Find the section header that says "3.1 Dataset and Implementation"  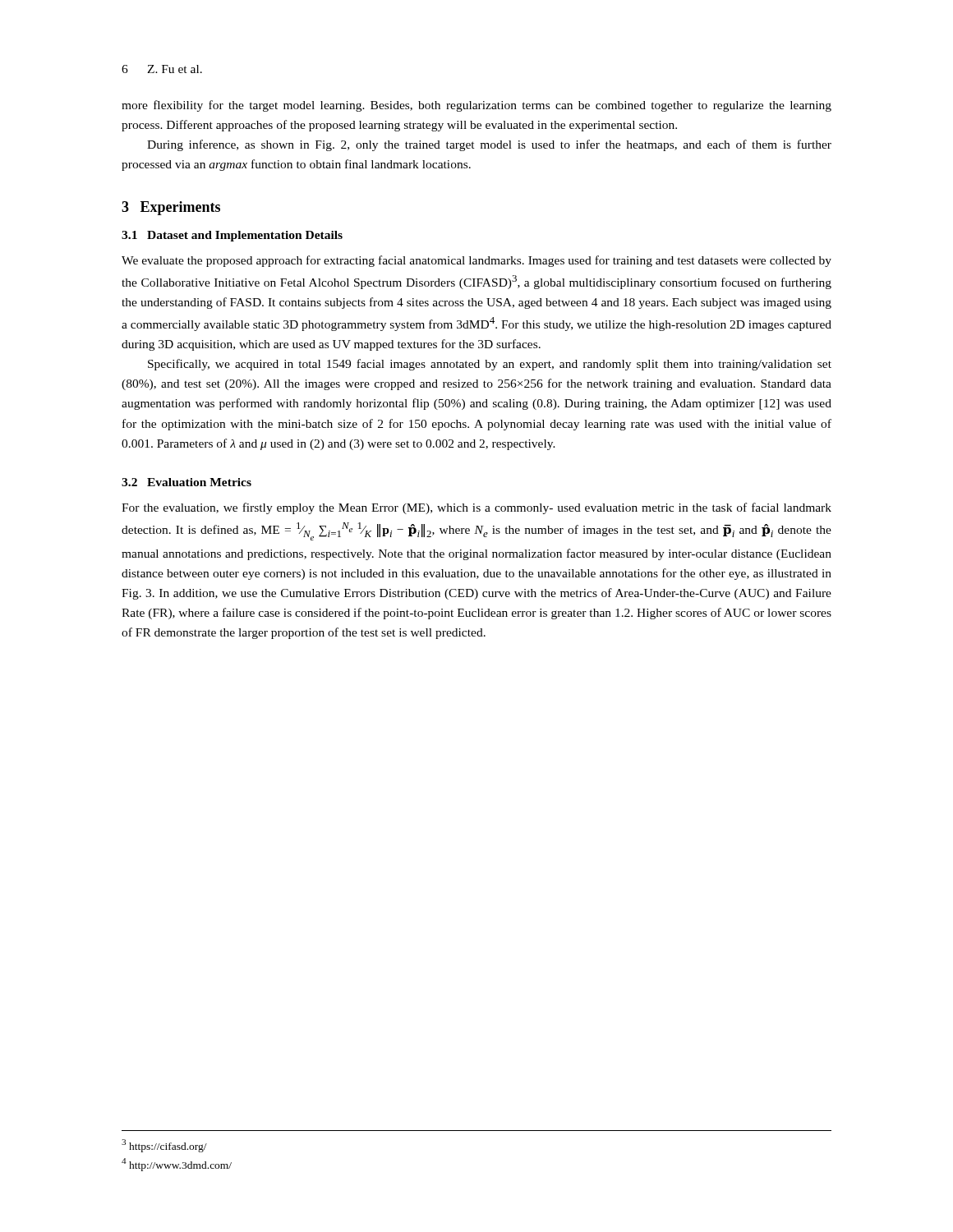tap(232, 235)
